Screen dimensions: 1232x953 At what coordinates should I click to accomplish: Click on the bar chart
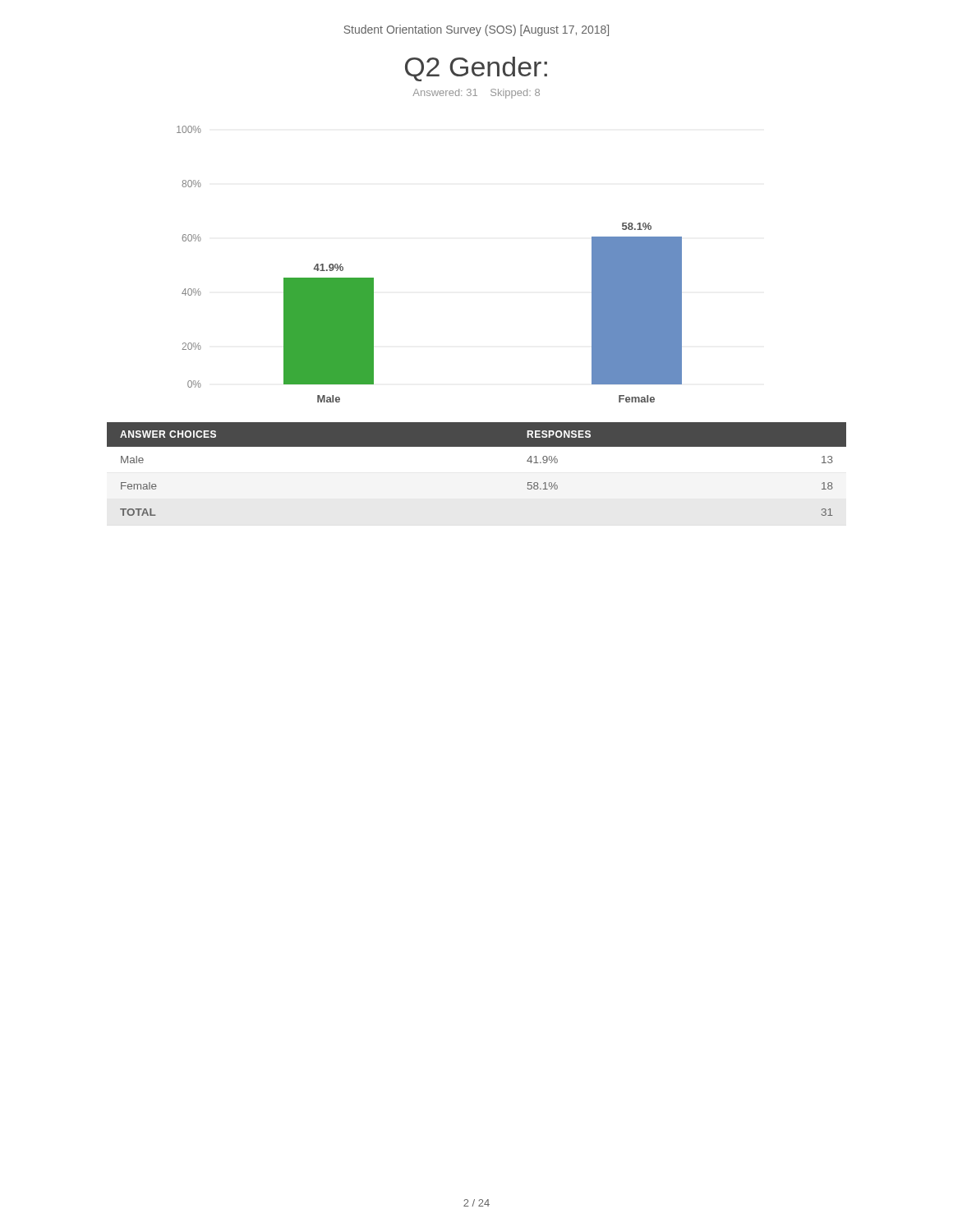tap(476, 264)
